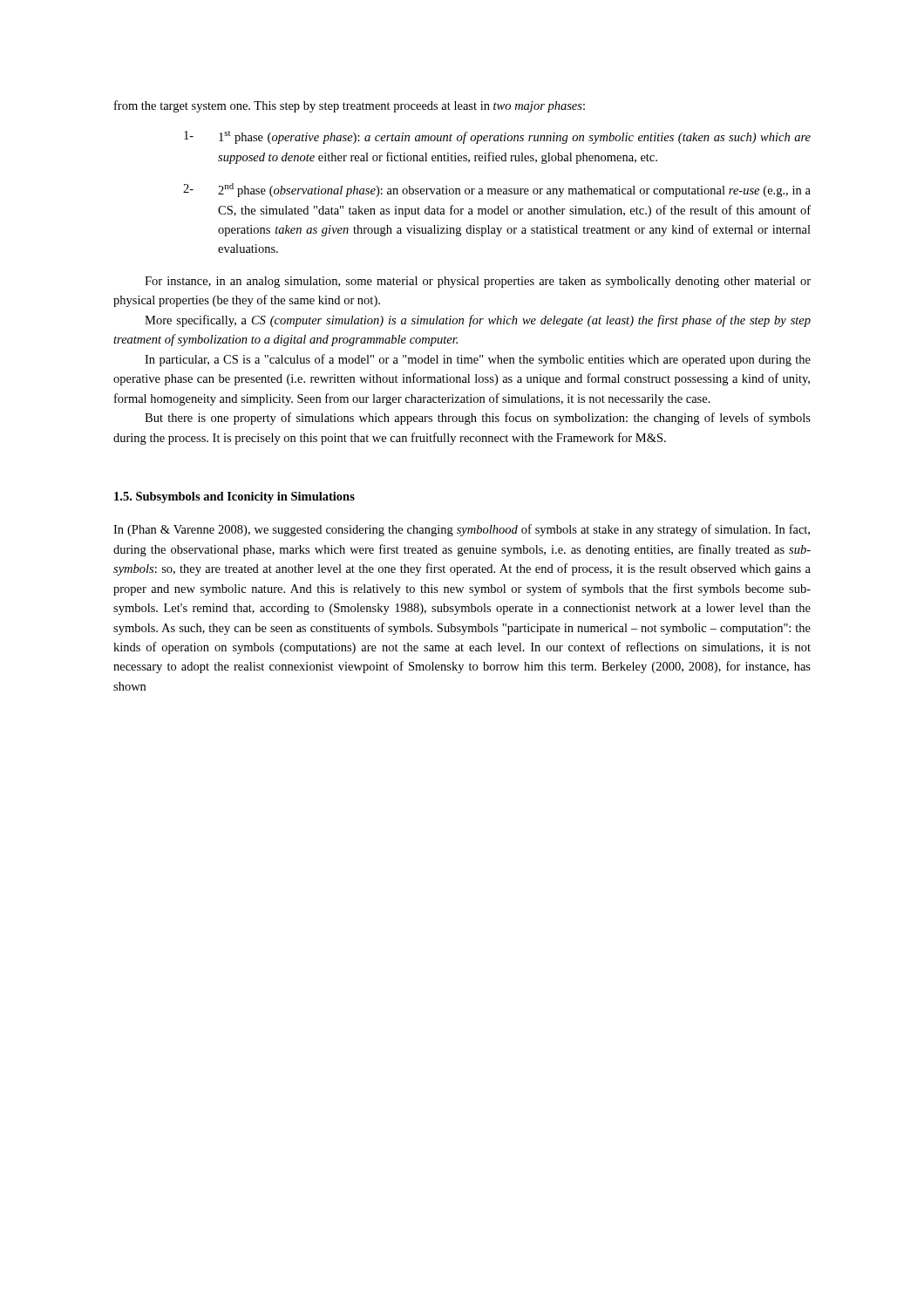Navigate to the text starting "2- 2nd phase (observational phase): an observation or"
Viewport: 924px width, 1308px height.
(x=497, y=219)
